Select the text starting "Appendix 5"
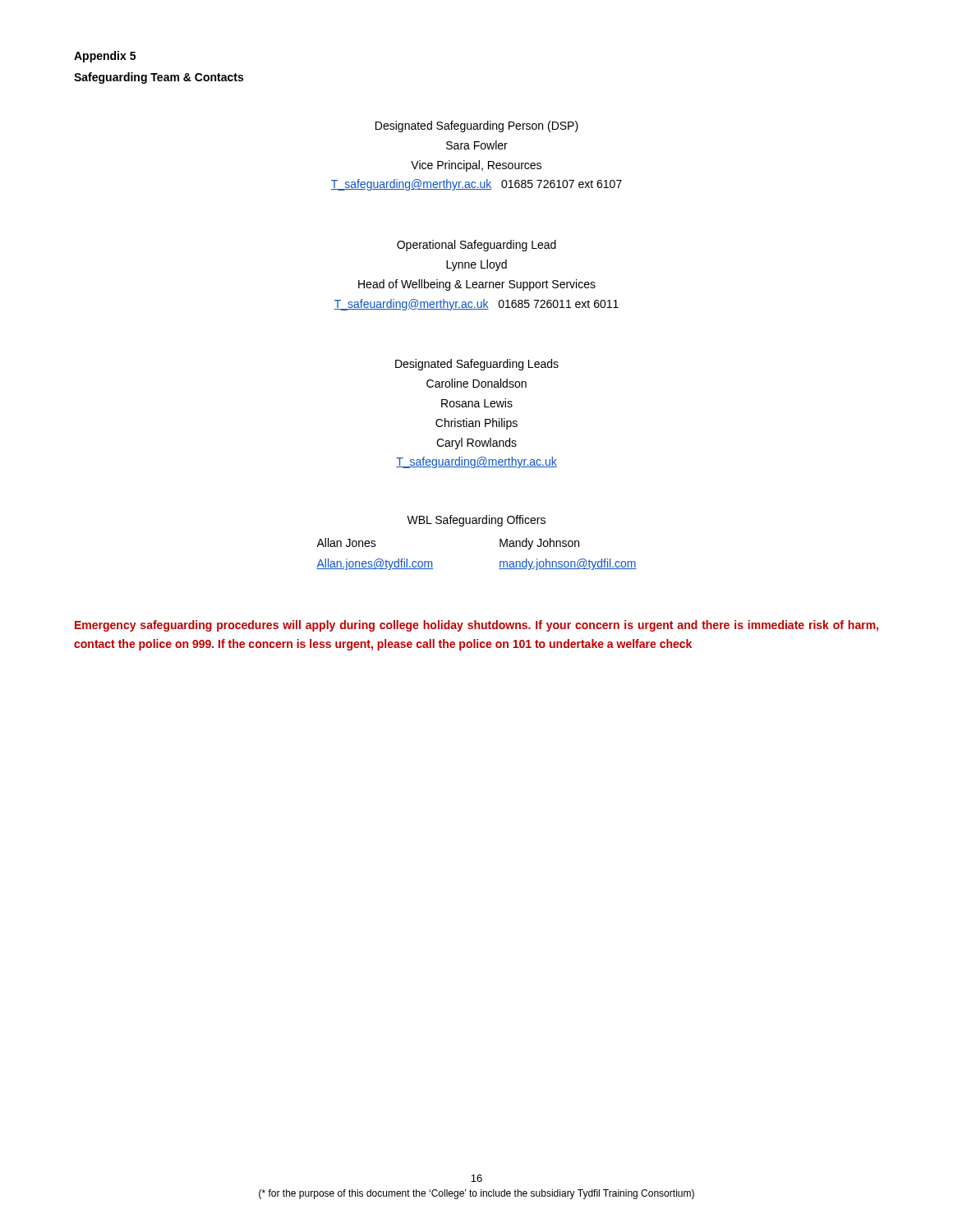This screenshot has height=1232, width=953. click(105, 56)
